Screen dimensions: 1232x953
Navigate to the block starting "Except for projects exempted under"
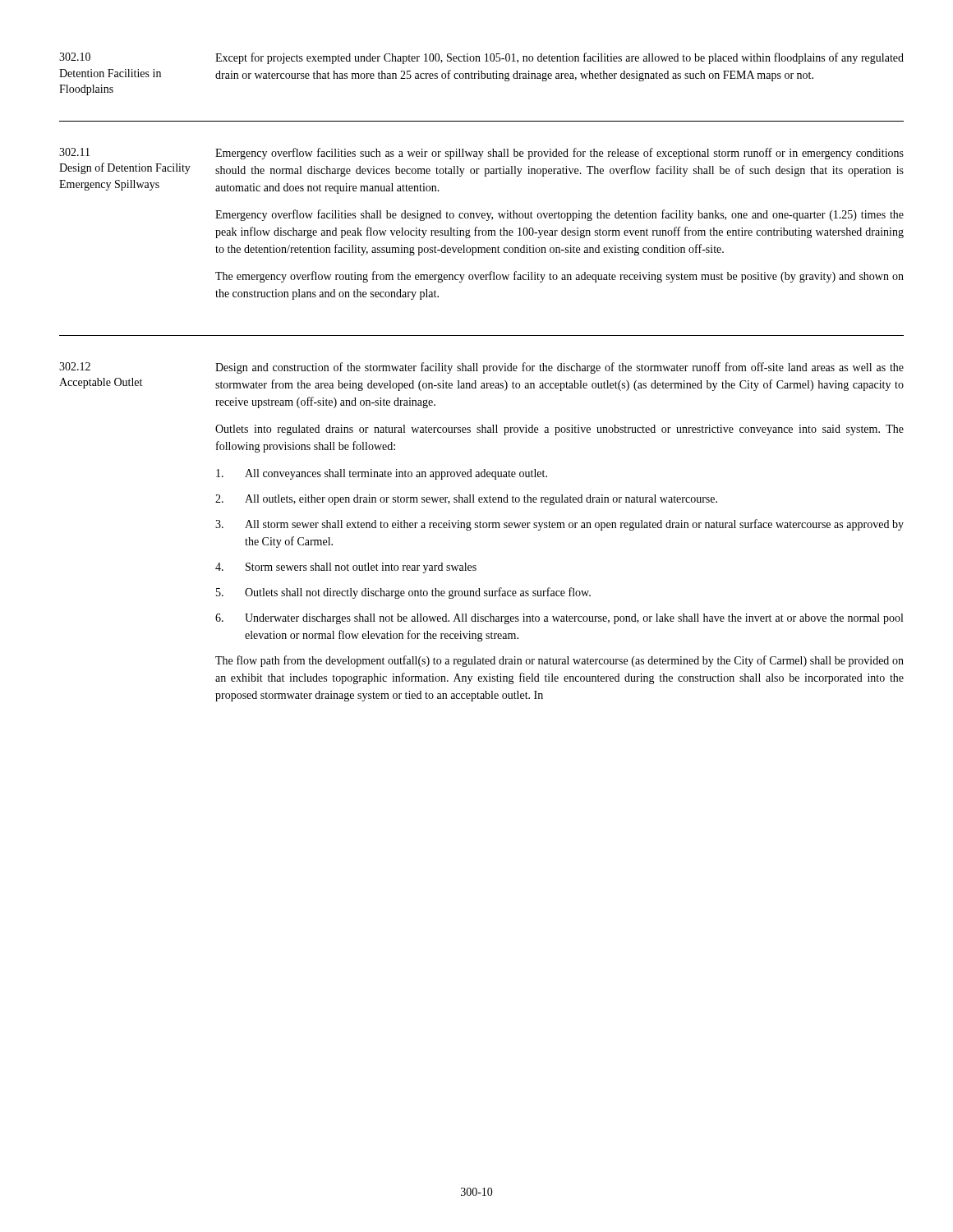(x=560, y=67)
